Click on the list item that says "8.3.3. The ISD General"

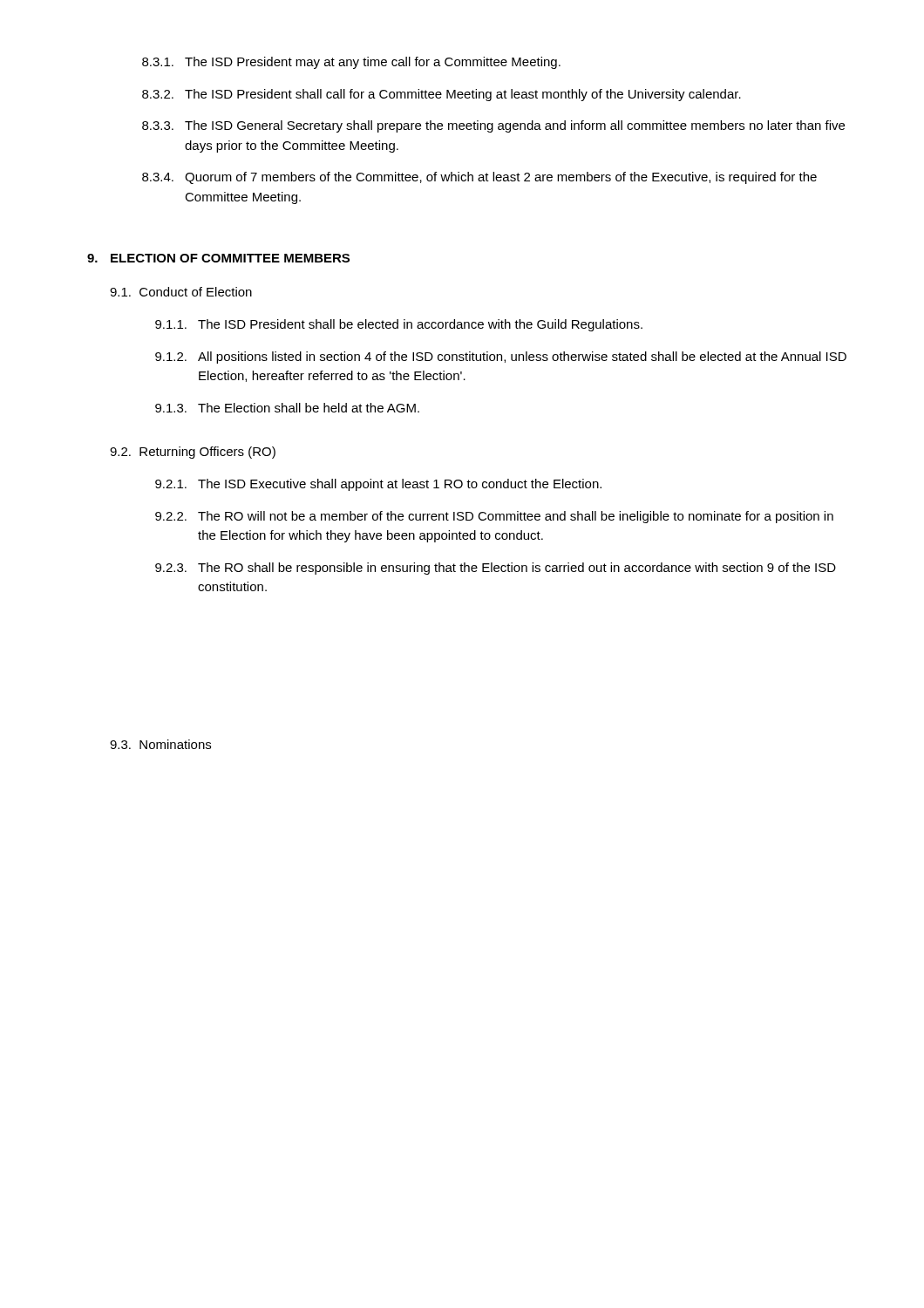click(479, 136)
